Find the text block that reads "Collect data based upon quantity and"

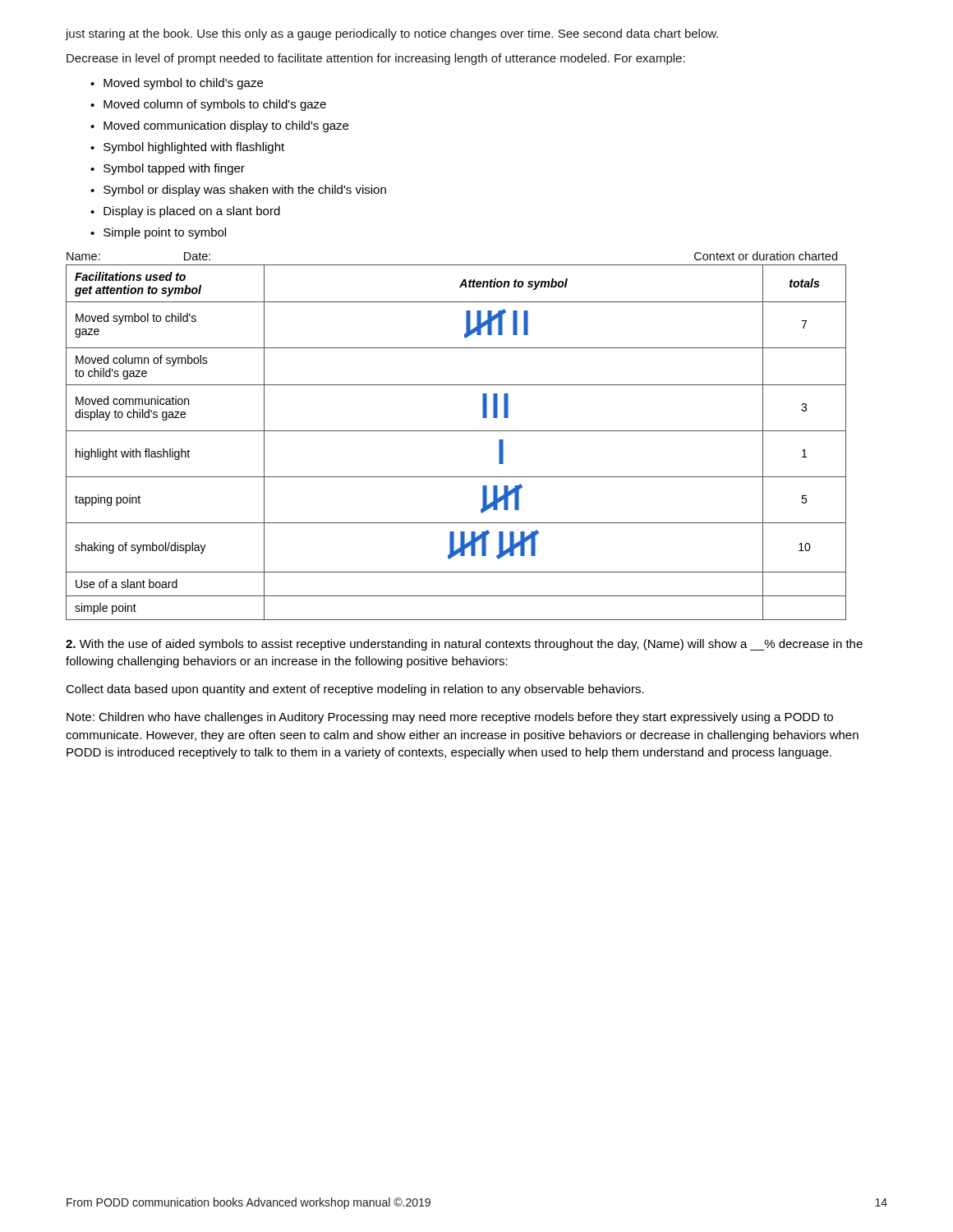tap(355, 689)
